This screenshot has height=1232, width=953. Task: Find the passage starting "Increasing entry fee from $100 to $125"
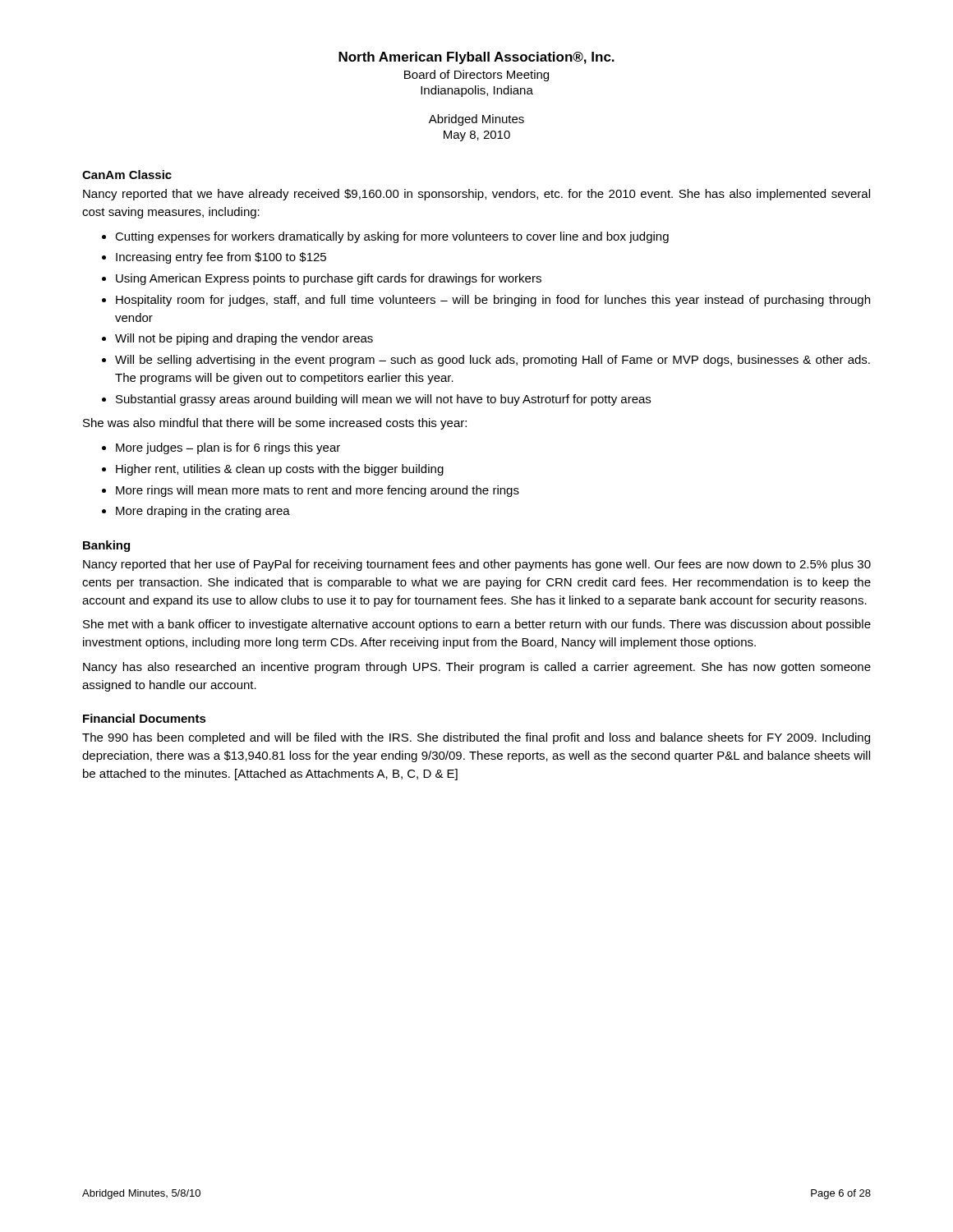click(221, 257)
